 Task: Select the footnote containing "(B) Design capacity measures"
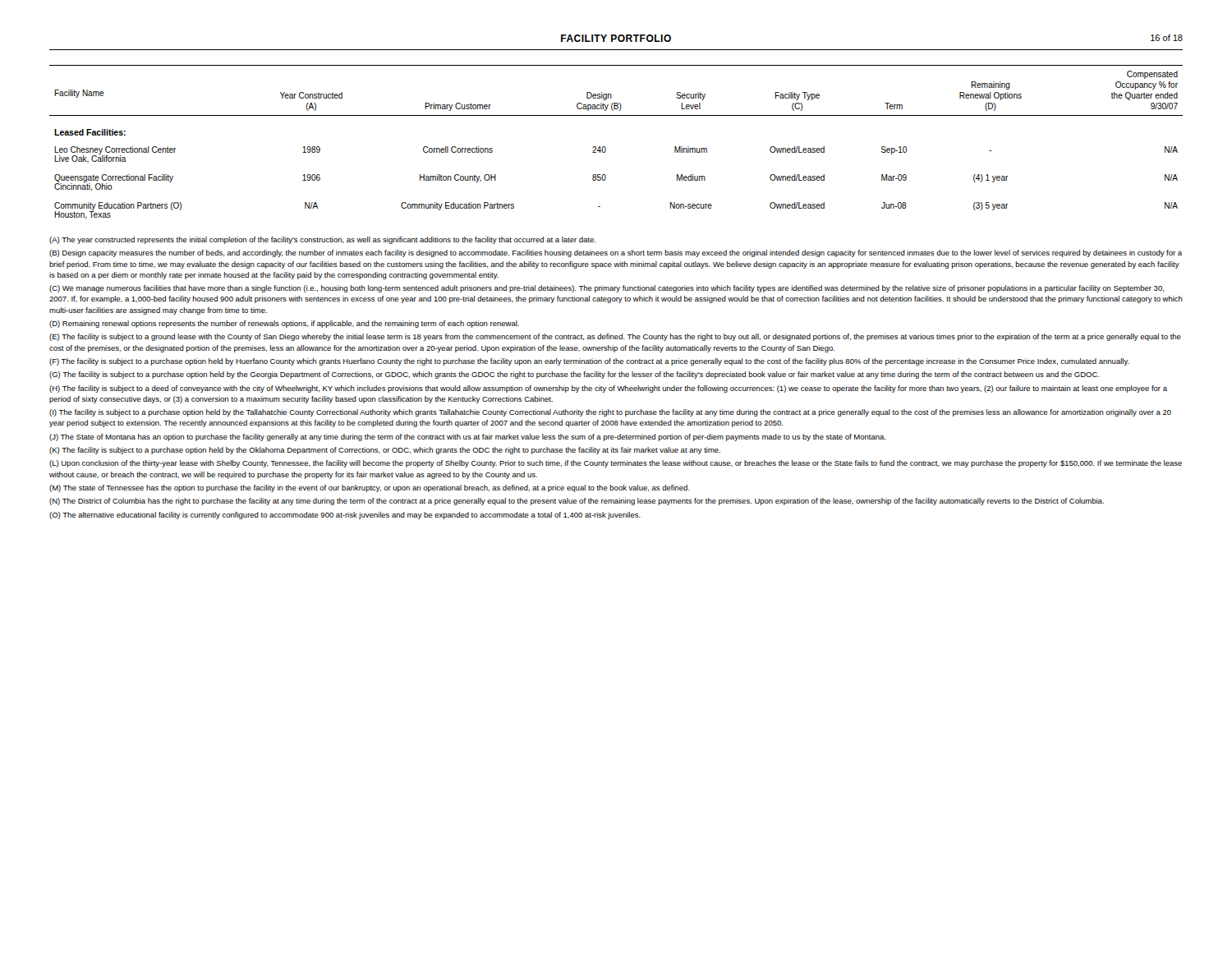(616, 264)
